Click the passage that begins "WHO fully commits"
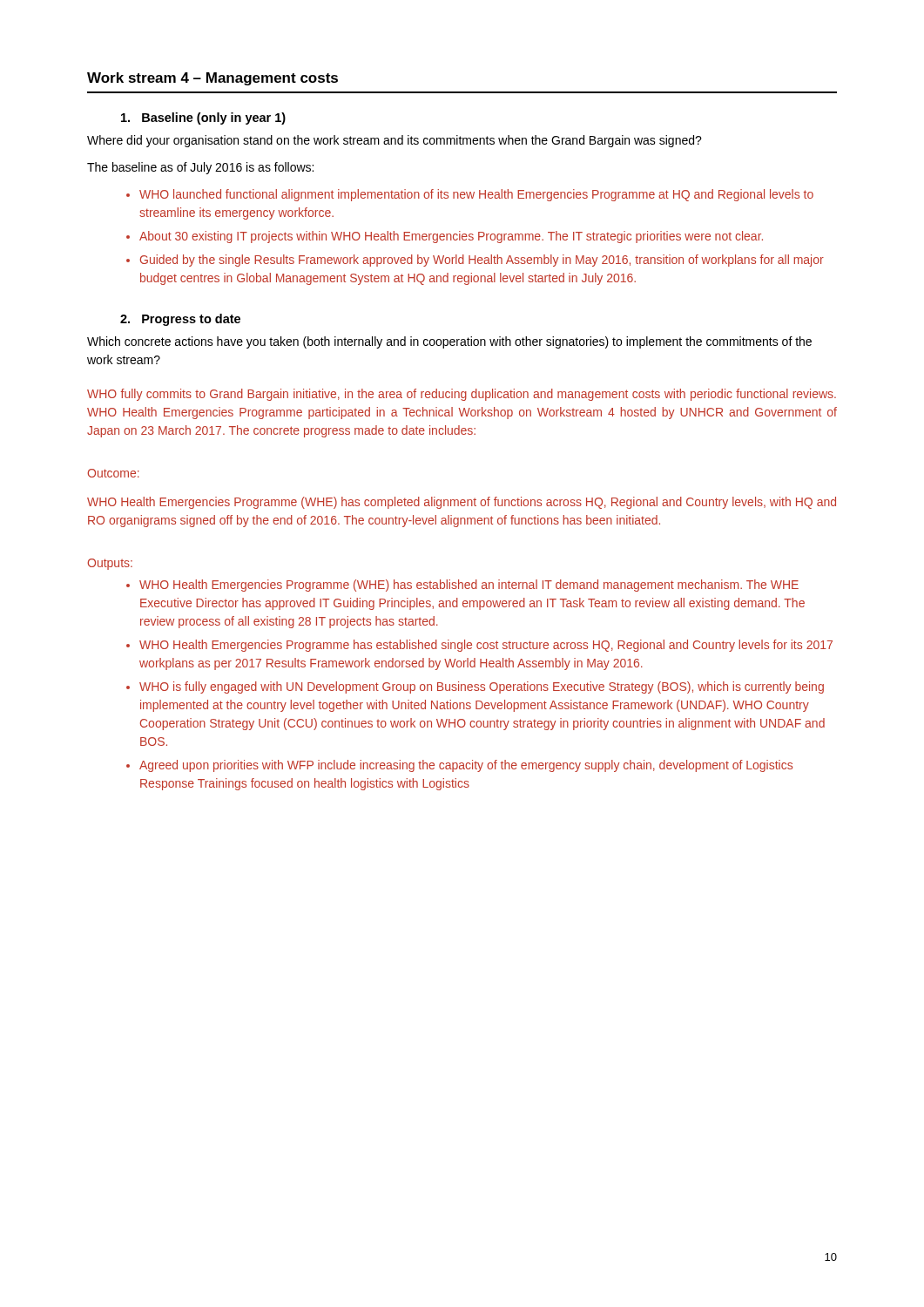Image resolution: width=924 pixels, height=1307 pixels. [x=462, y=412]
